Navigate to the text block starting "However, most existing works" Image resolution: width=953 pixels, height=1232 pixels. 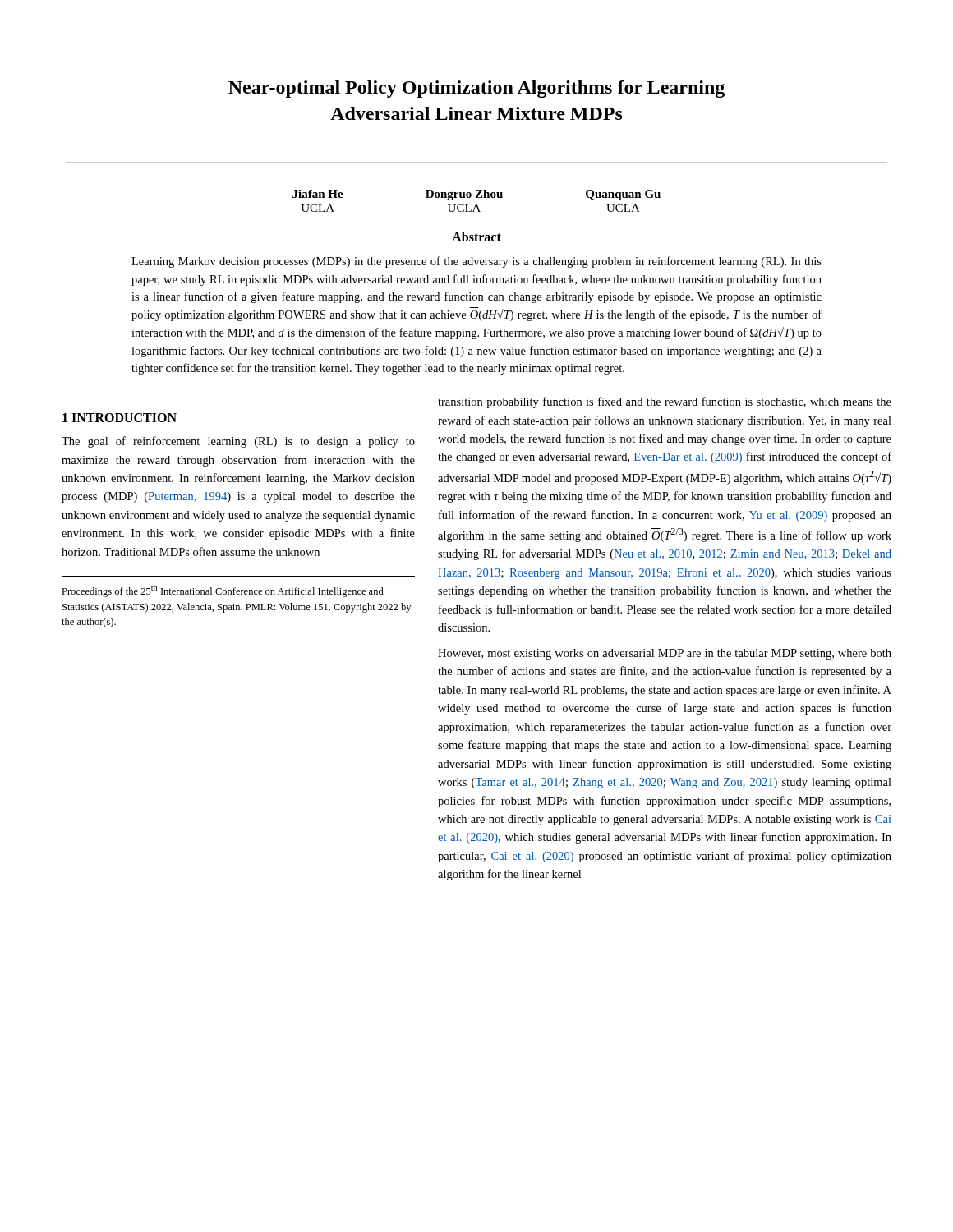coord(665,763)
